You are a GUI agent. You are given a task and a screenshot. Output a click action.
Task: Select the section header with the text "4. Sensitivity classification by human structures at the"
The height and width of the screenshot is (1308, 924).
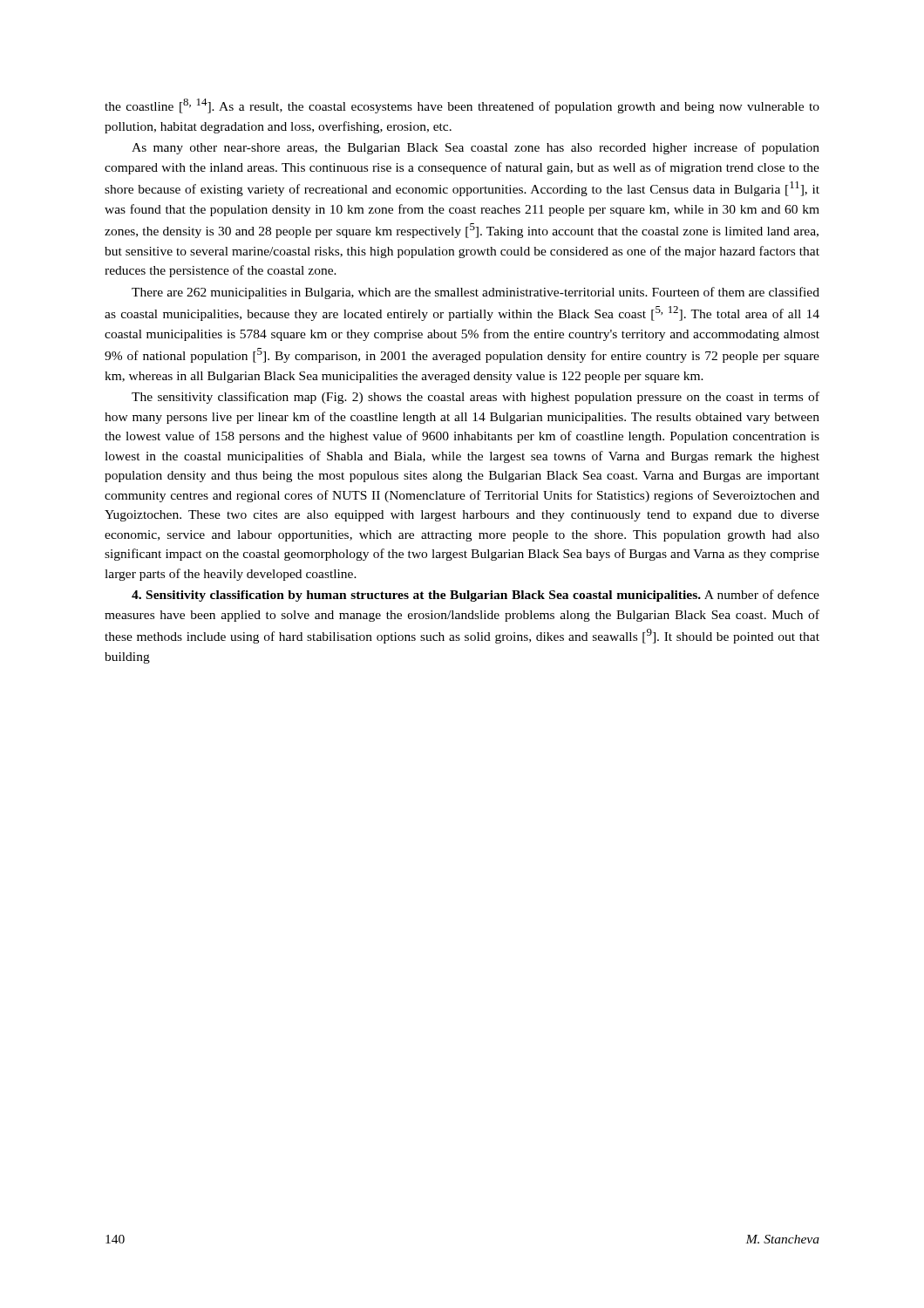pyautogui.click(x=462, y=626)
